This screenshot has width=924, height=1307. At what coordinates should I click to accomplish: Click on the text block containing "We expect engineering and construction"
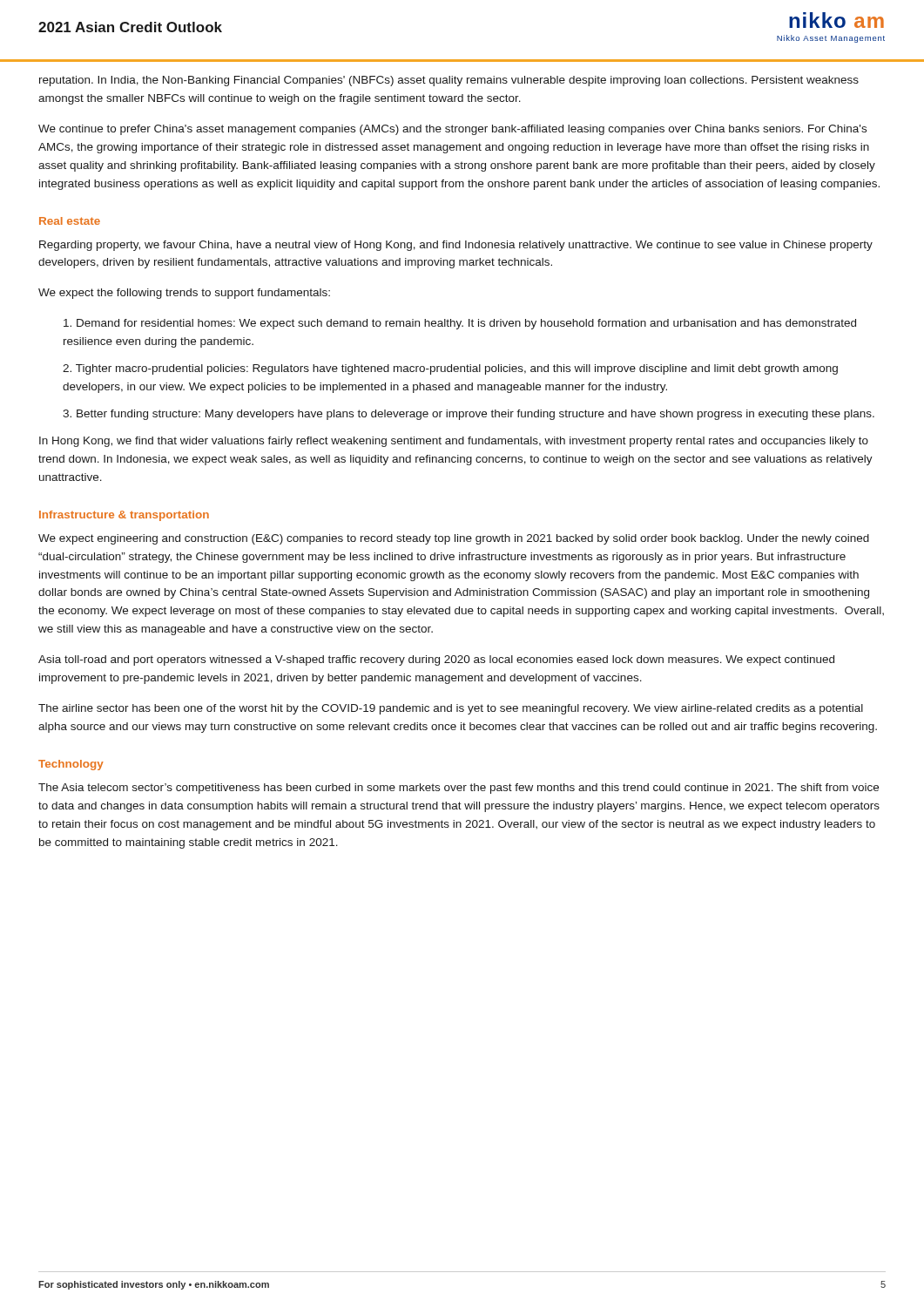click(462, 583)
